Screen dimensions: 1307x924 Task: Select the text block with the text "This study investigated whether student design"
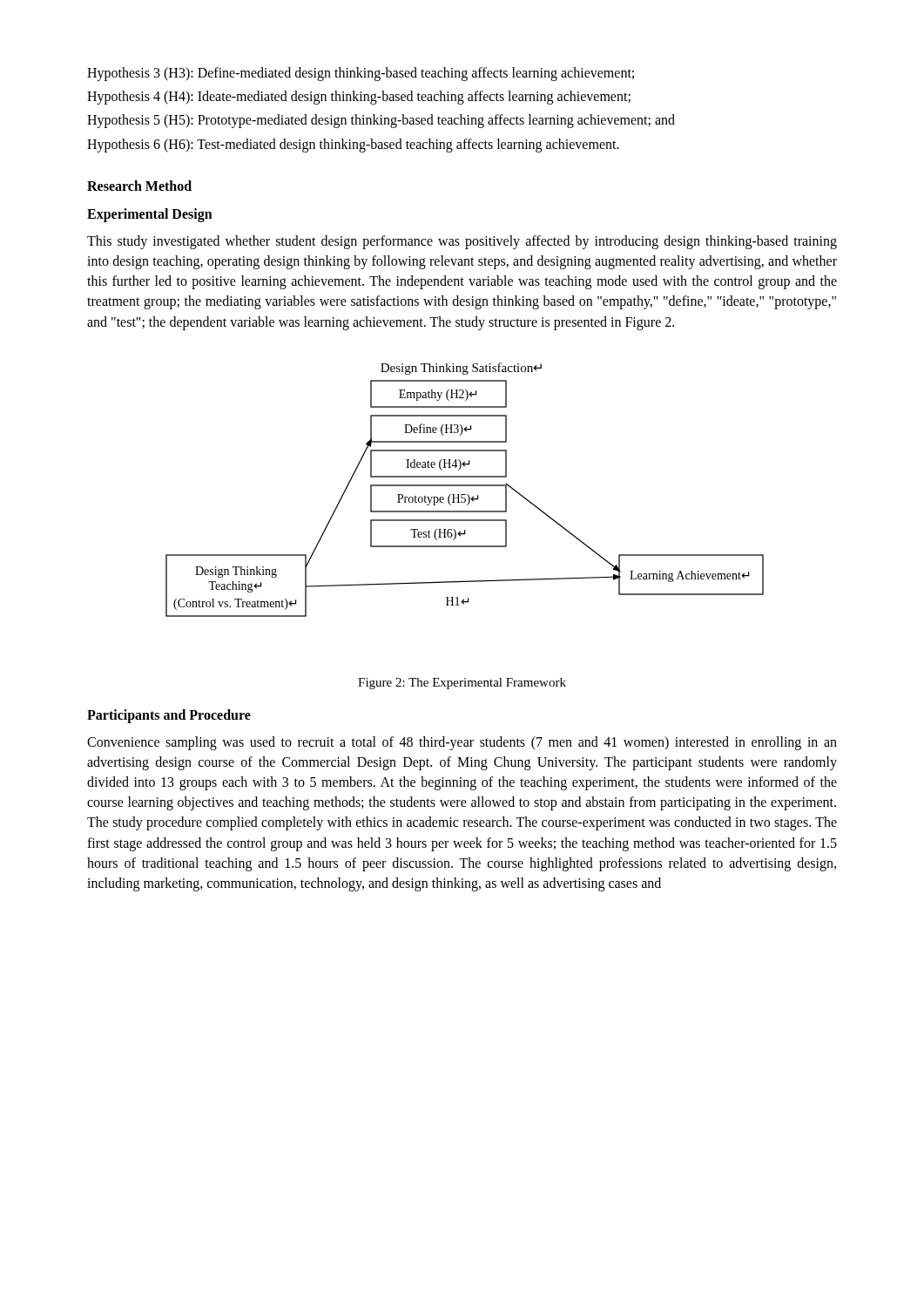462,281
